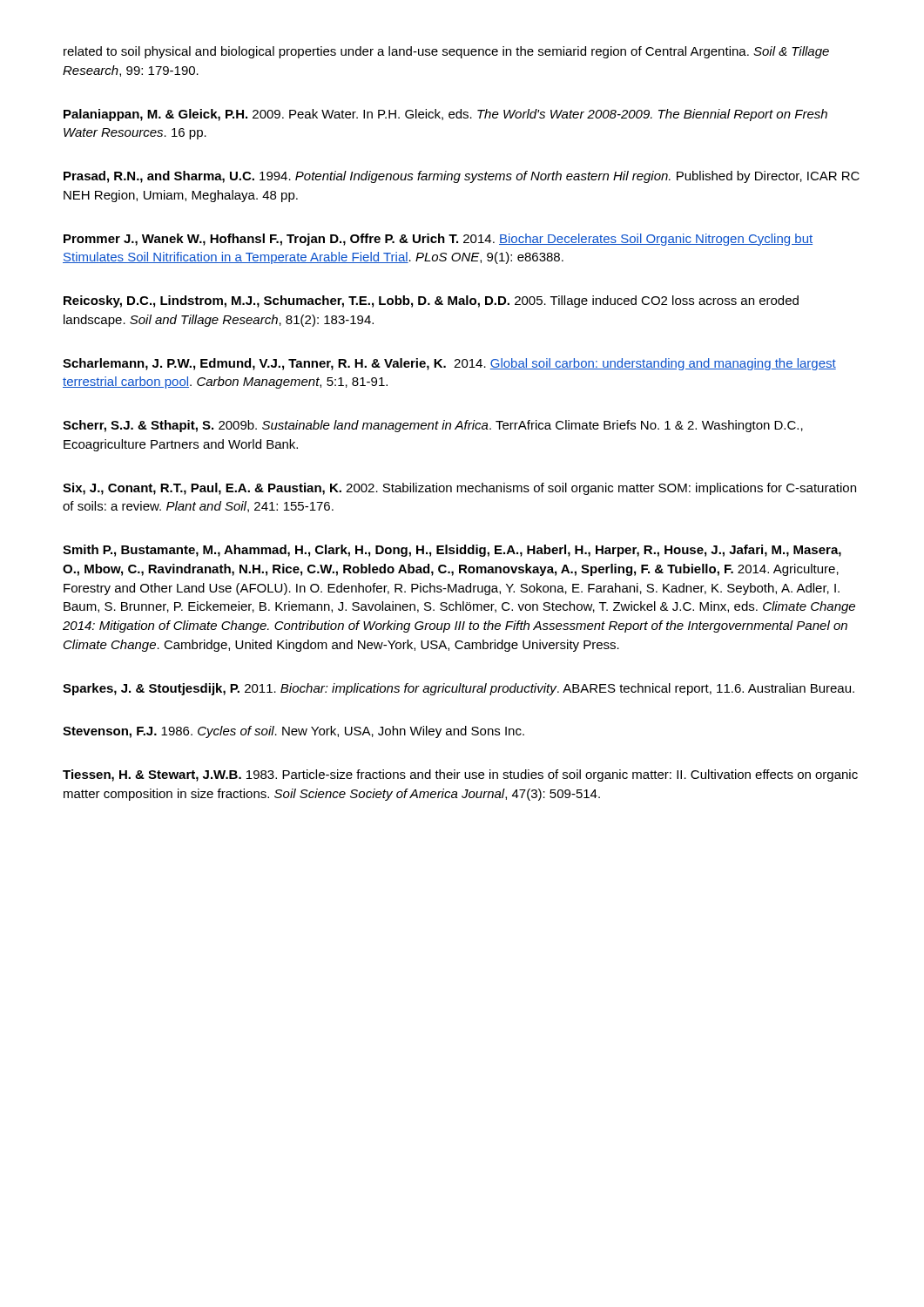Click on the region starting "Sparkes, J. & Stoutjesdijk, P. 2011. Biochar: implications"
Screen dimensions: 1307x924
coord(459,687)
